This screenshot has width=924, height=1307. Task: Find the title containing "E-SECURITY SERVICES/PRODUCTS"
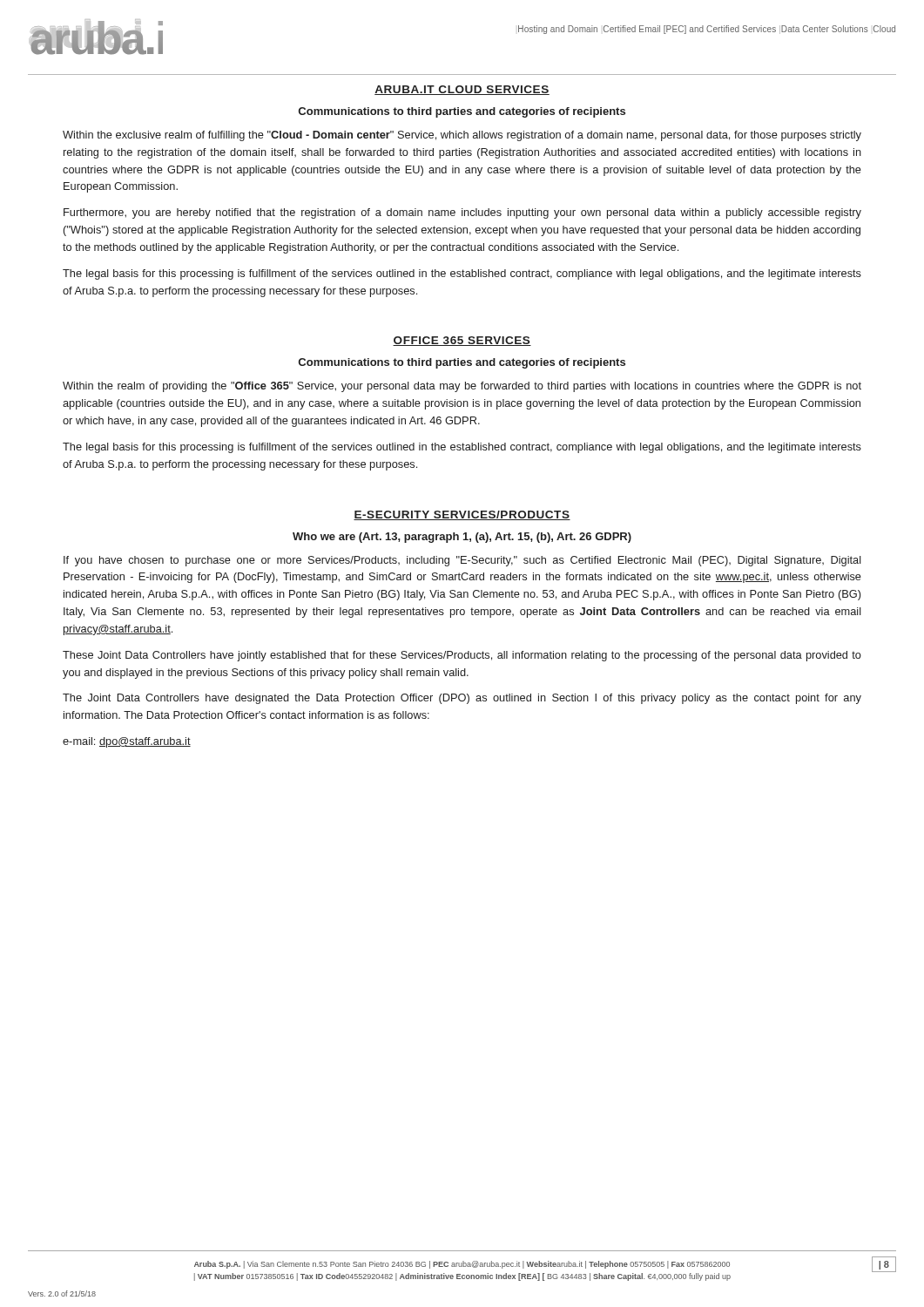(x=462, y=514)
